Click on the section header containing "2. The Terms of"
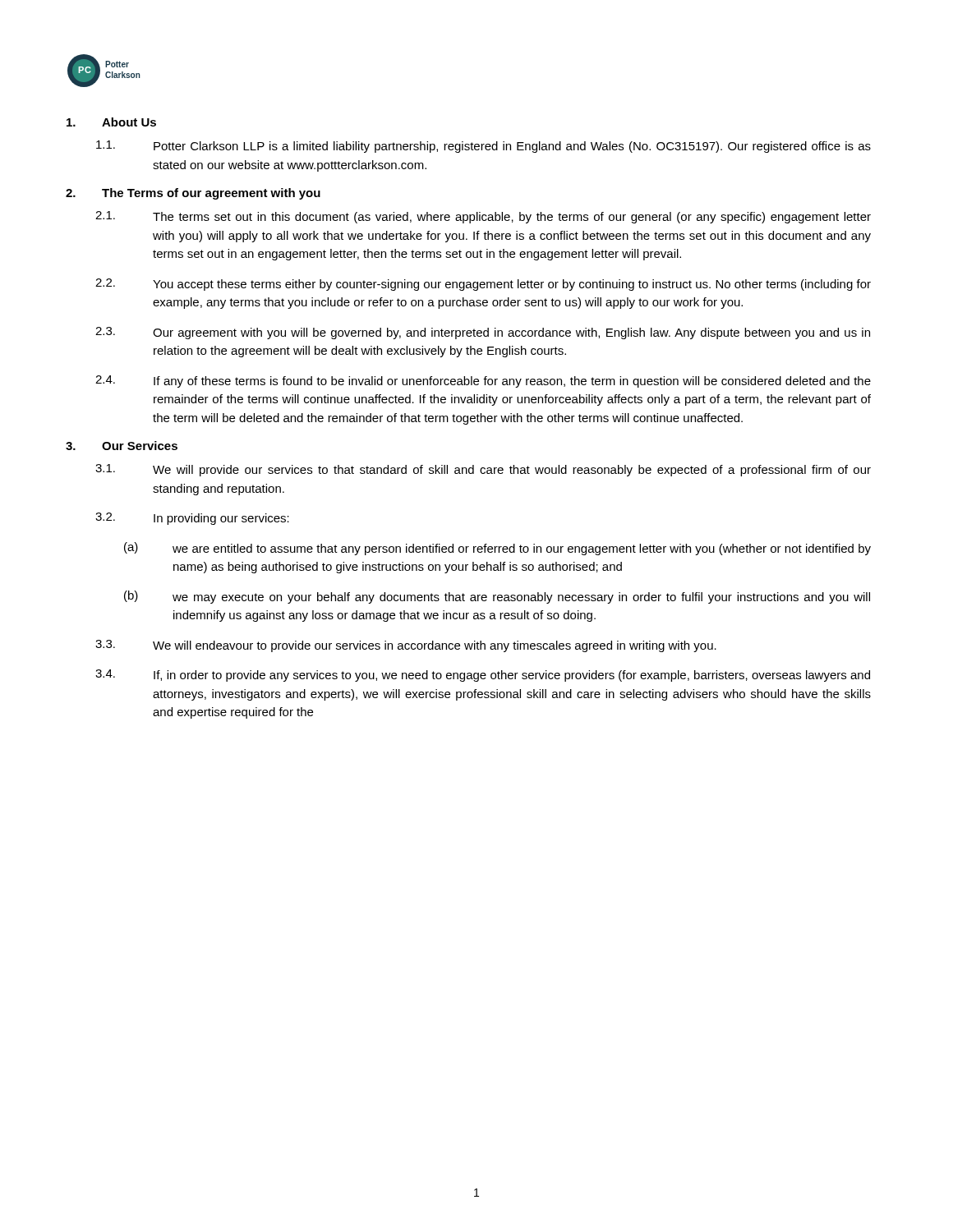Image resolution: width=953 pixels, height=1232 pixels. [193, 193]
